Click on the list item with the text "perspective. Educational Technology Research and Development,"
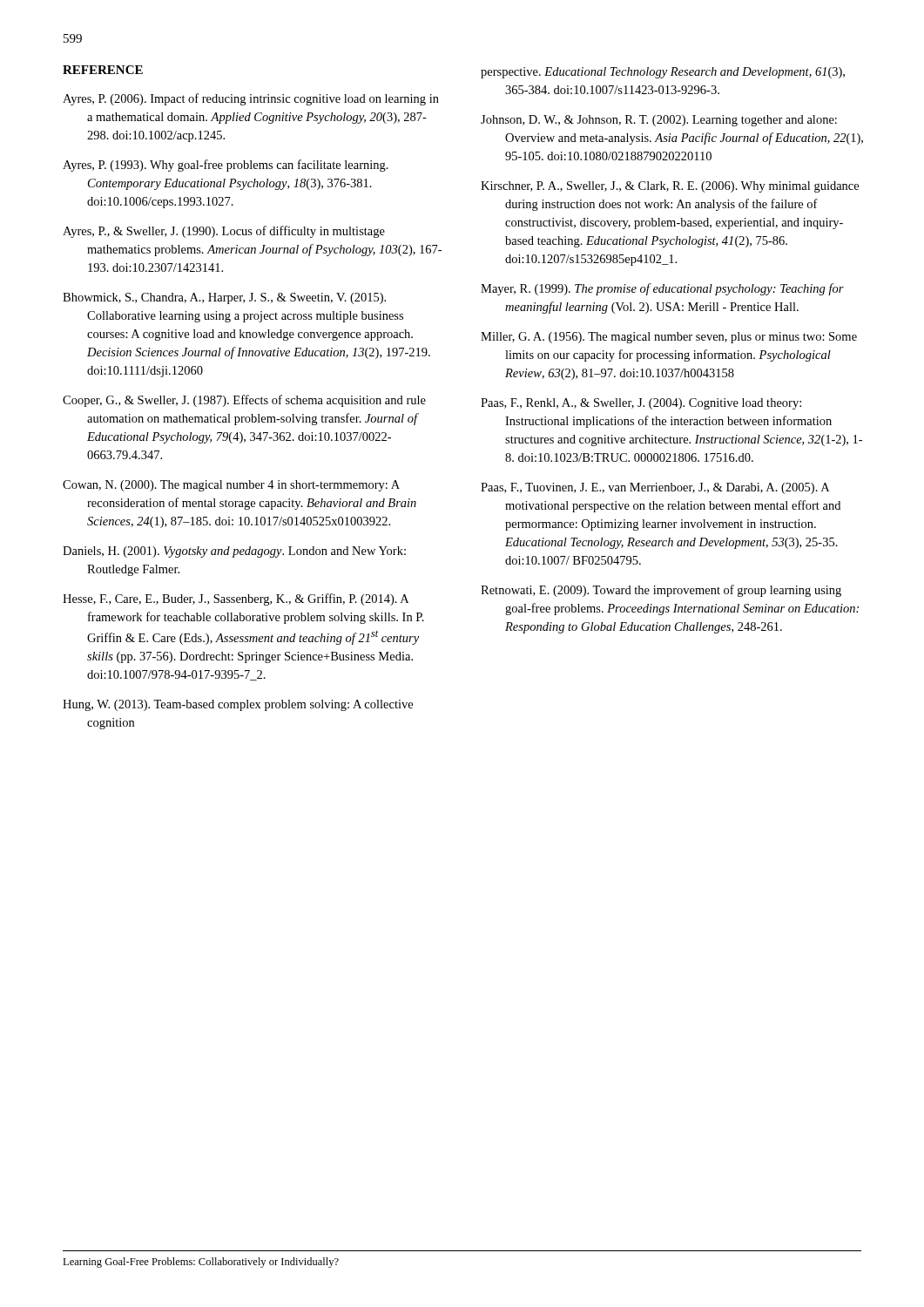 click(663, 81)
